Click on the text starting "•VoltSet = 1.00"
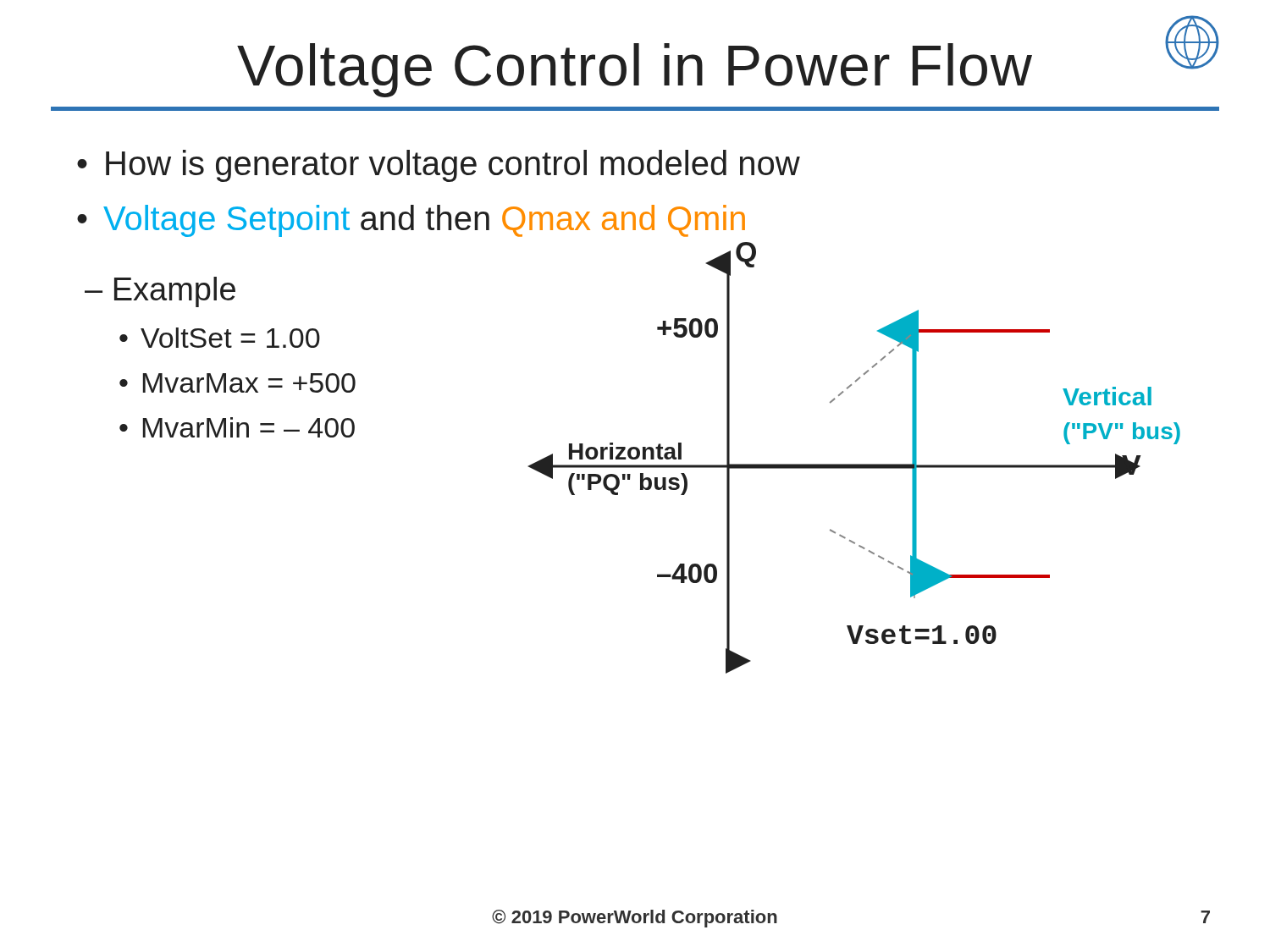Viewport: 1270px width, 952px height. (220, 338)
